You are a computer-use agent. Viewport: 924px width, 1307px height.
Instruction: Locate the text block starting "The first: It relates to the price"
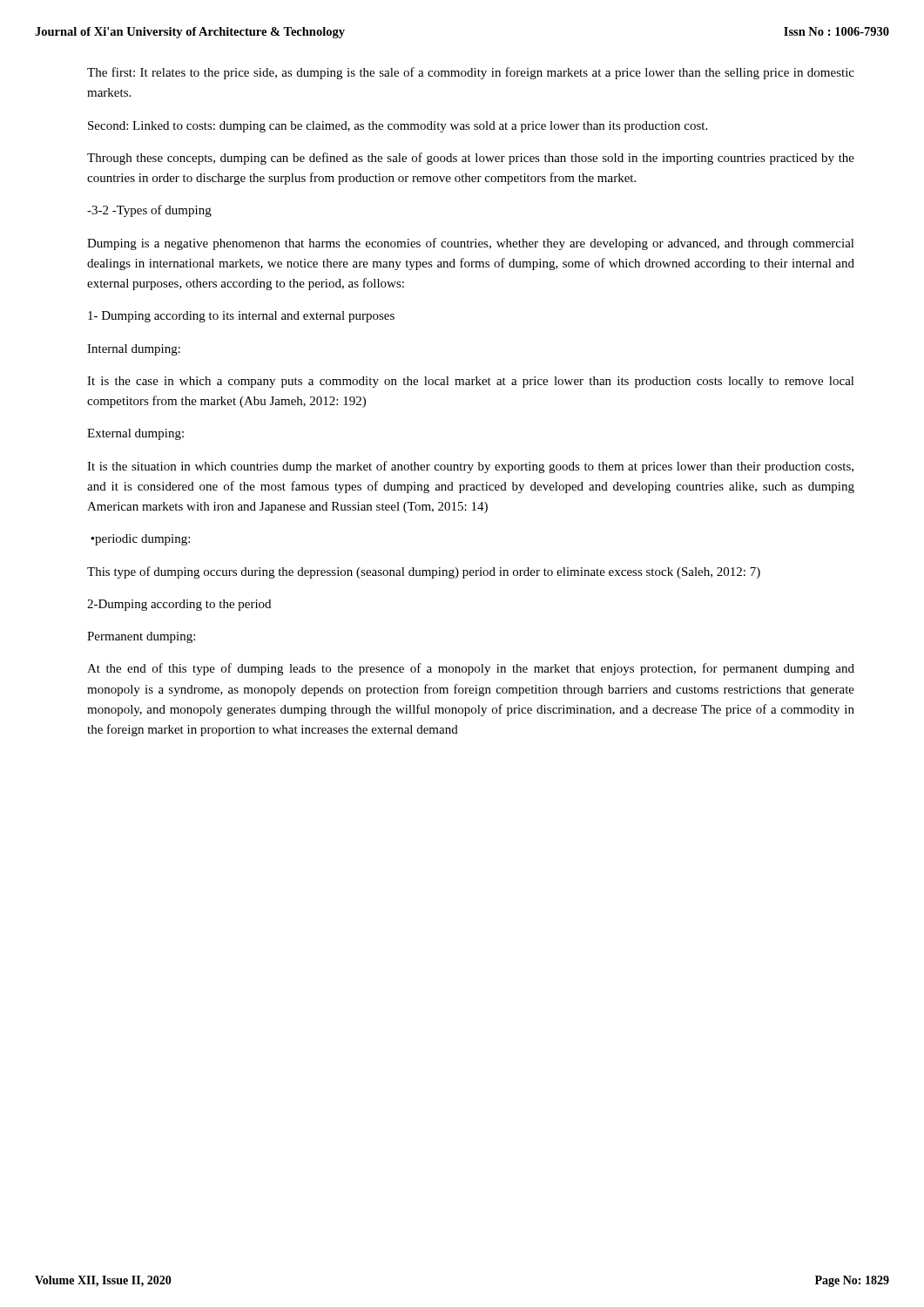coord(471,82)
